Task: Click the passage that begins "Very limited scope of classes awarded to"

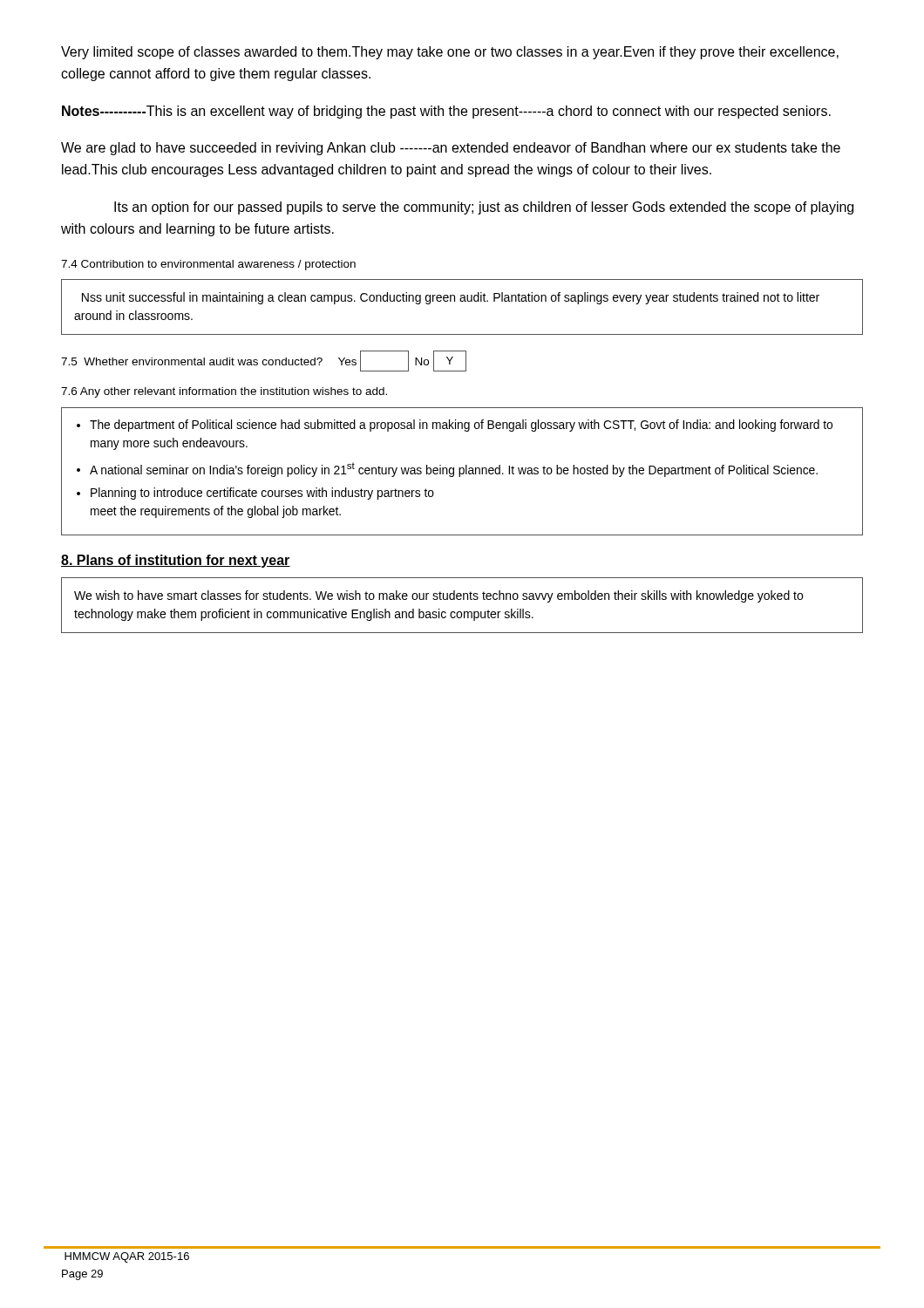Action: pos(450,63)
